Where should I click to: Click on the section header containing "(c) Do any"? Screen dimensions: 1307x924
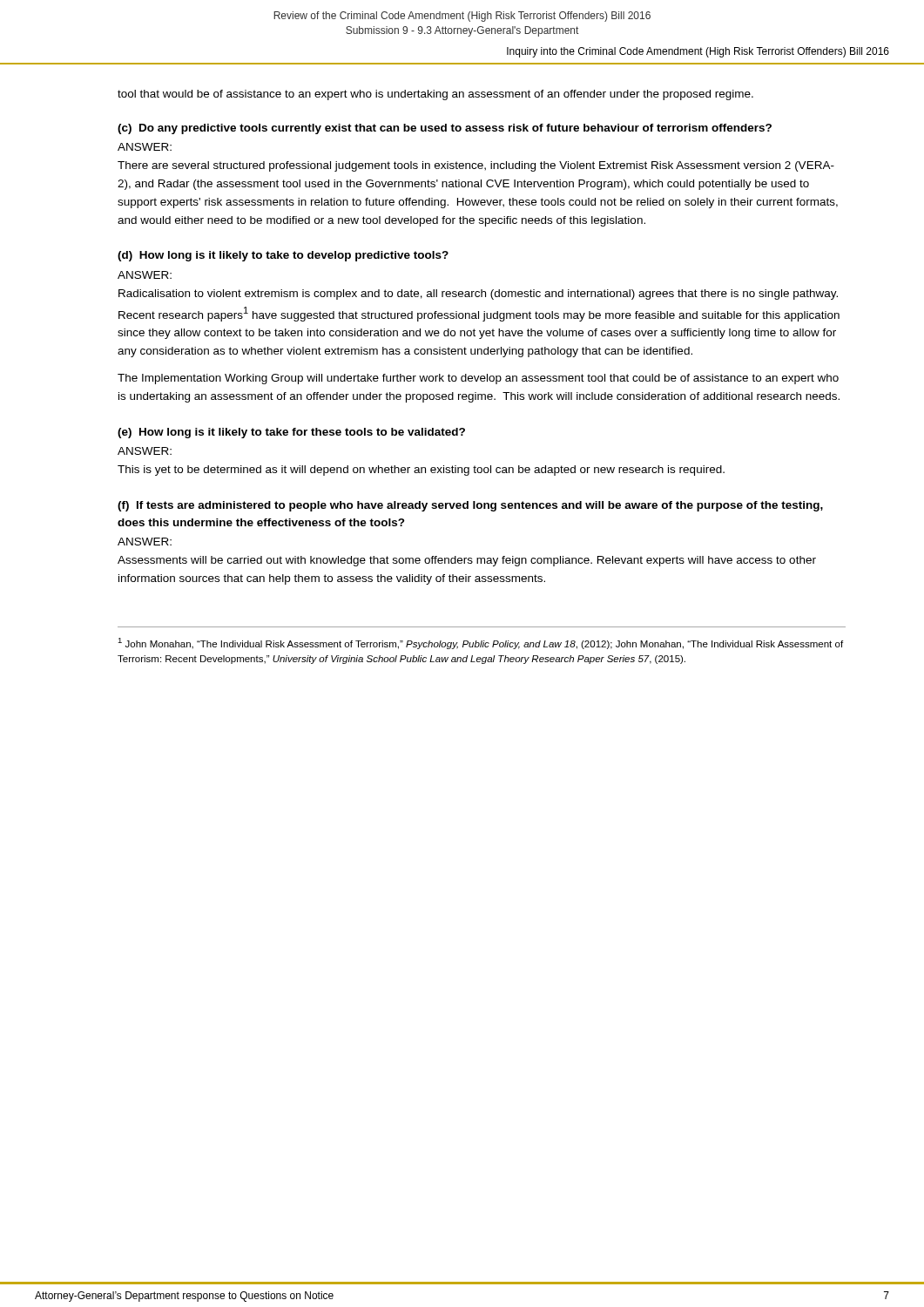445,127
